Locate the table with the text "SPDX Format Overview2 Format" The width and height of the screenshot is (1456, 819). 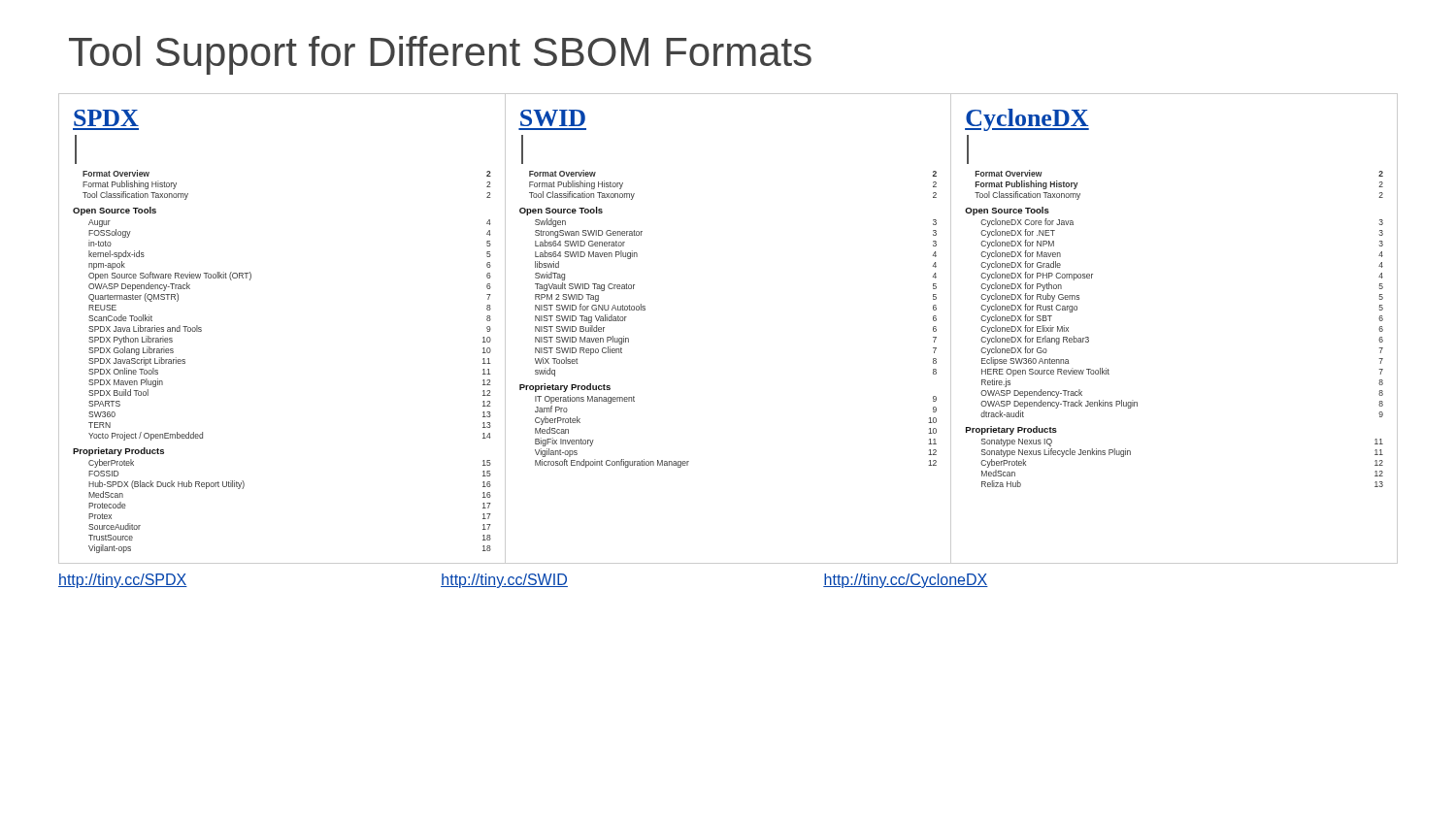point(282,328)
